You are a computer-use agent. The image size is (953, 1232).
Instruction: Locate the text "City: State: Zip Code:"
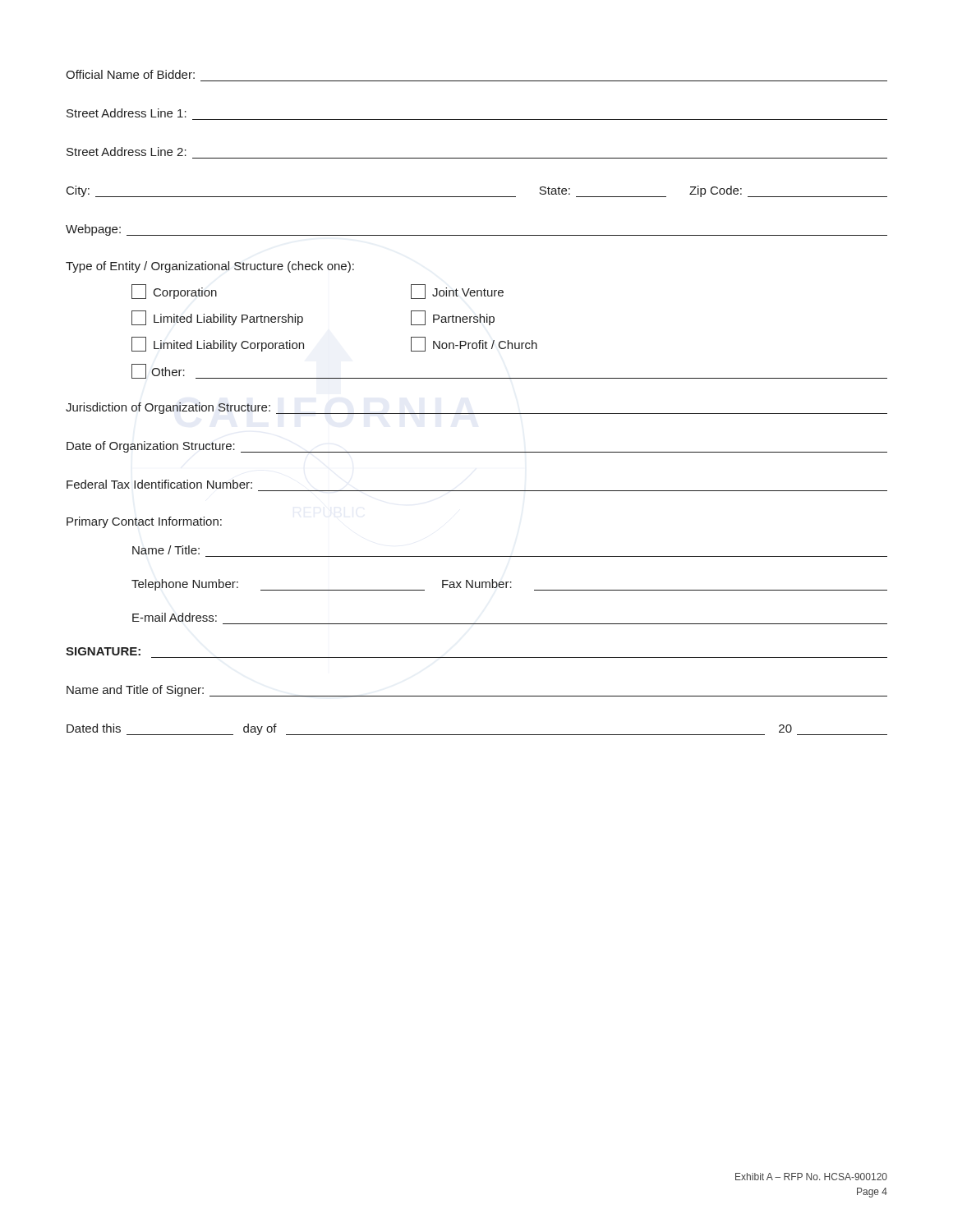click(x=476, y=189)
